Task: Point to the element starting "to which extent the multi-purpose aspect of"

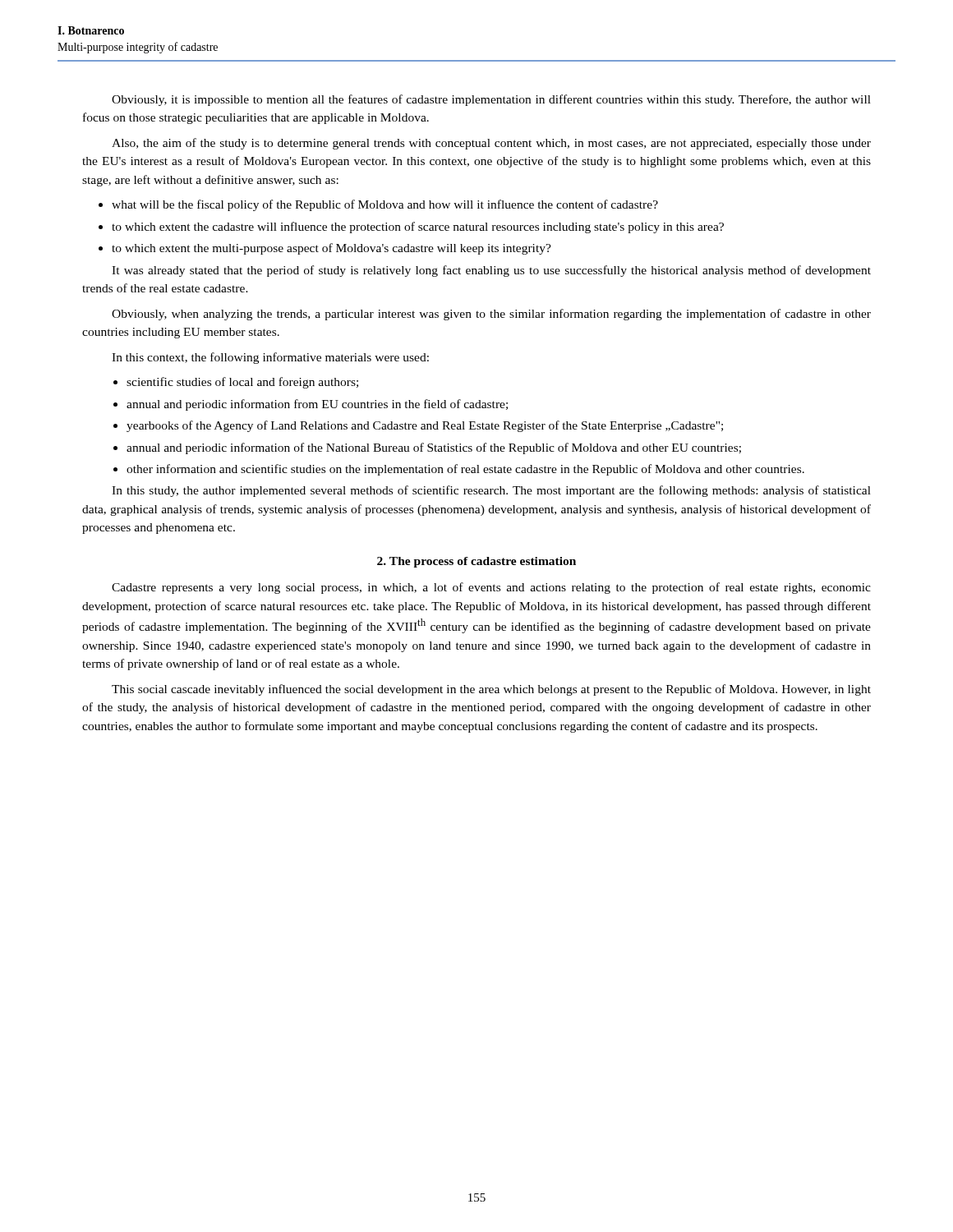Action: coord(331,248)
